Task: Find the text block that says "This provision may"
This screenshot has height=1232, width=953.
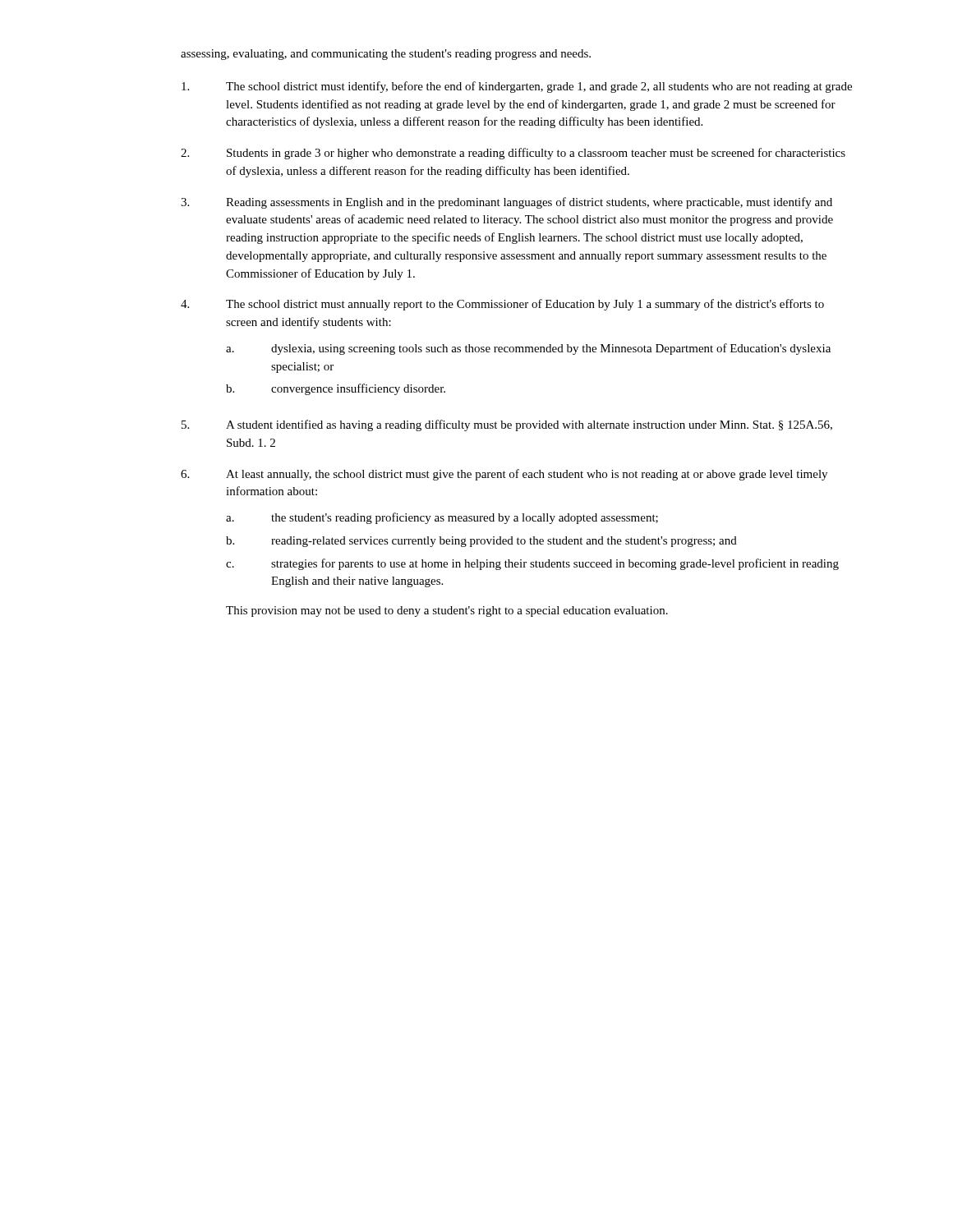Action: 447,610
